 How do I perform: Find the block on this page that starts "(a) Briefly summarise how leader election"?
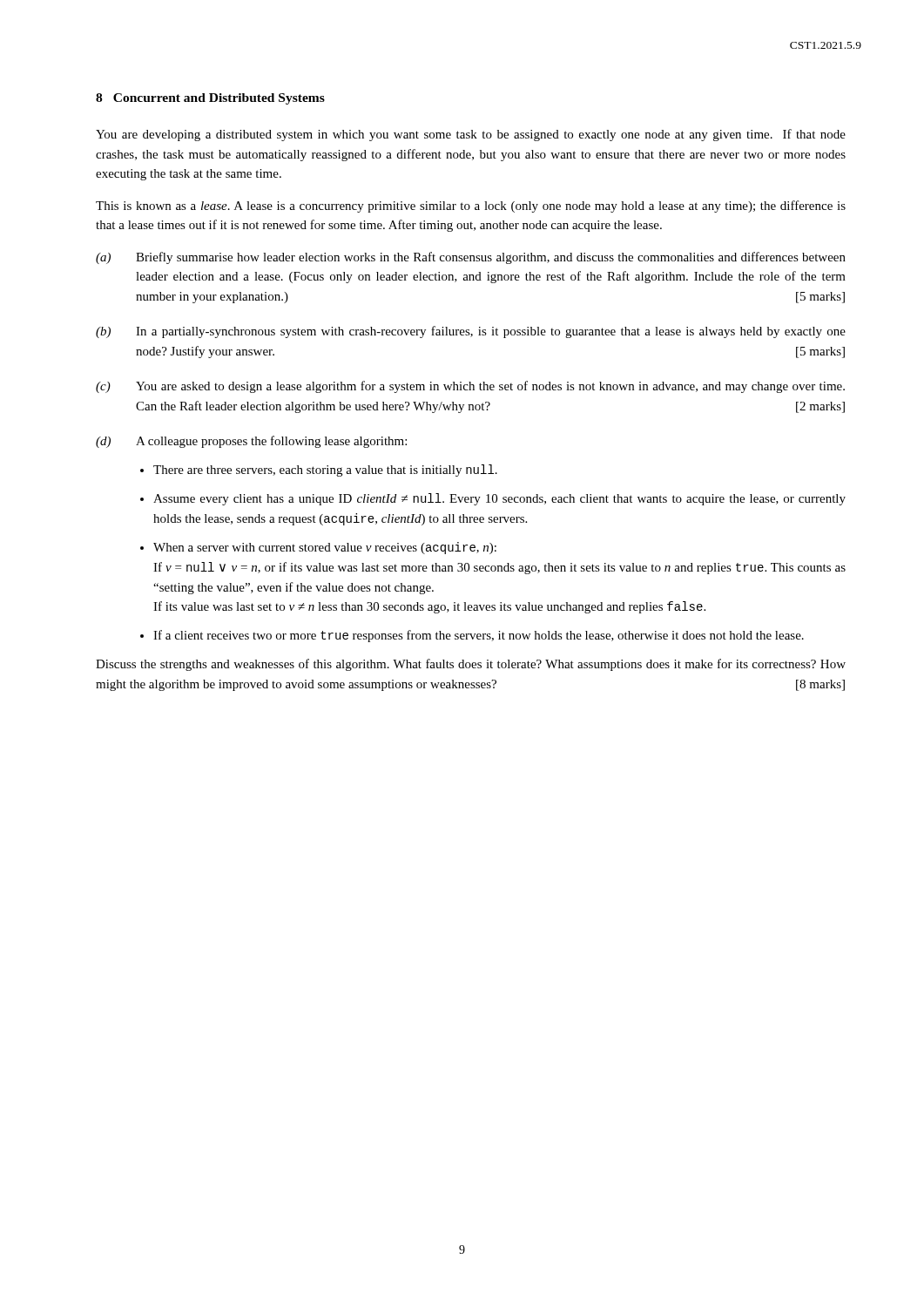point(471,277)
